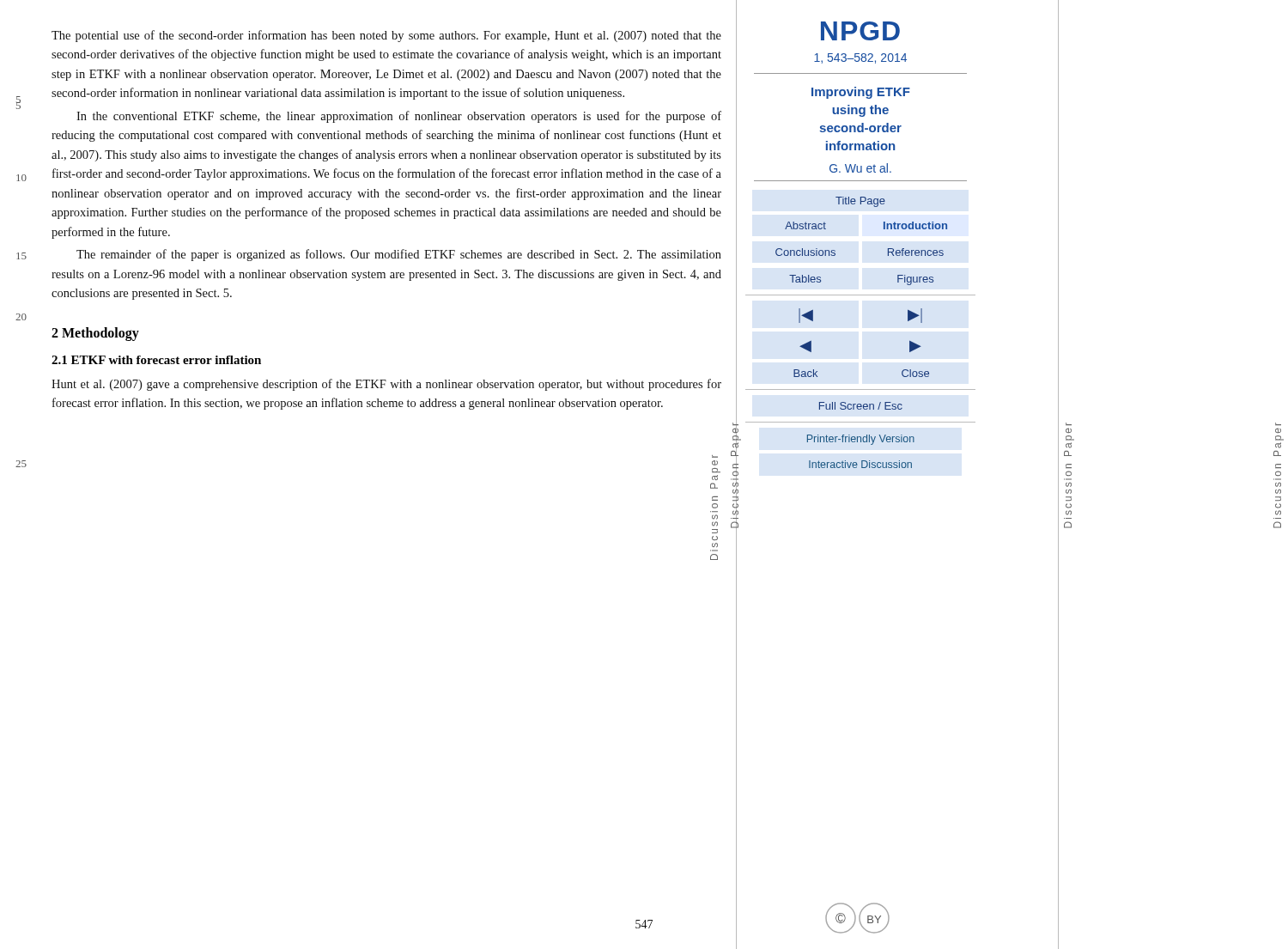Locate the section header with the text "2.1 ETKF with forecast error inflation"
Image resolution: width=1288 pixels, height=949 pixels.
click(156, 359)
